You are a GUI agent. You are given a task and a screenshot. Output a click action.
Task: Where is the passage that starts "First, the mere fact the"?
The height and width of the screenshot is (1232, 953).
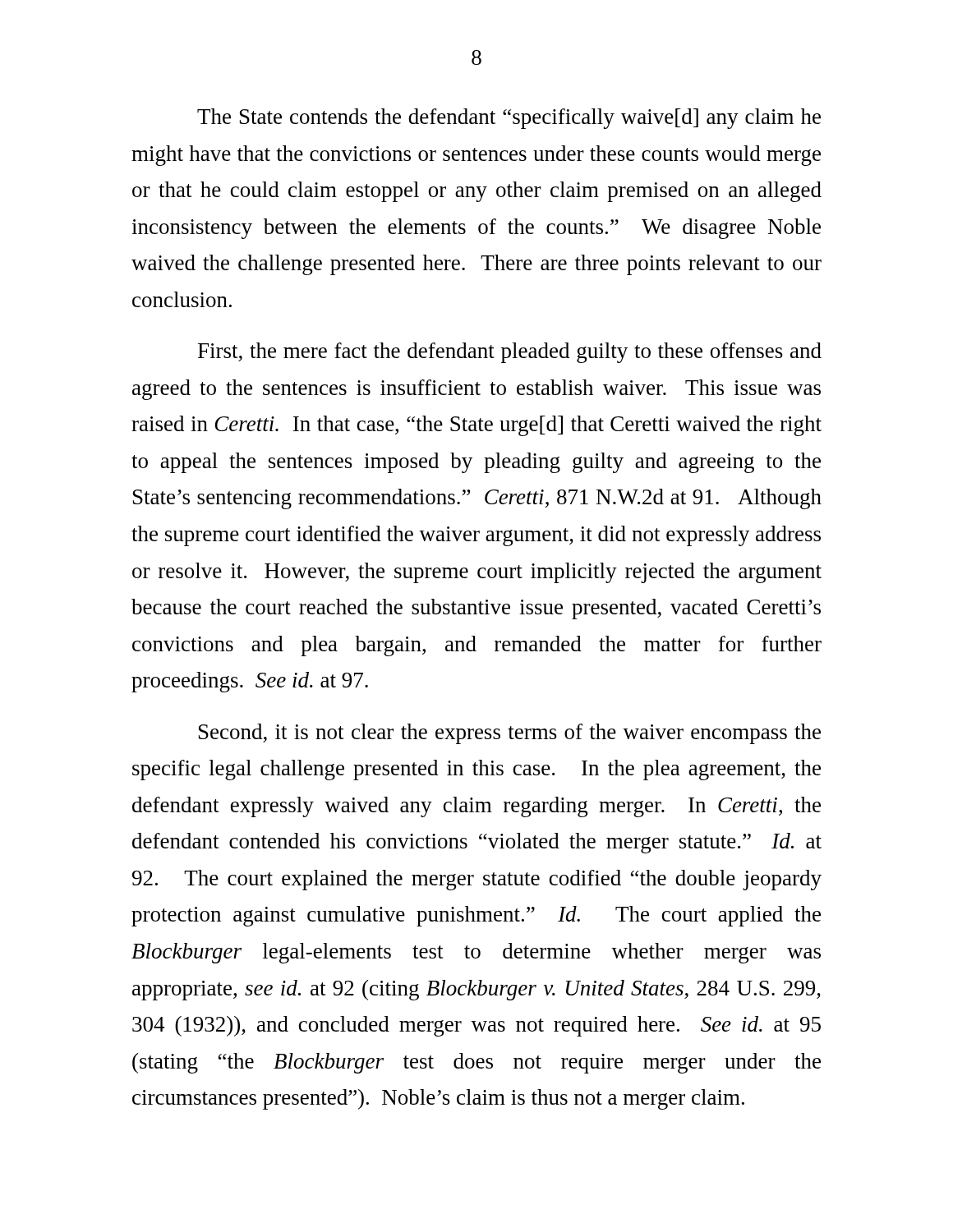[x=510, y=353]
